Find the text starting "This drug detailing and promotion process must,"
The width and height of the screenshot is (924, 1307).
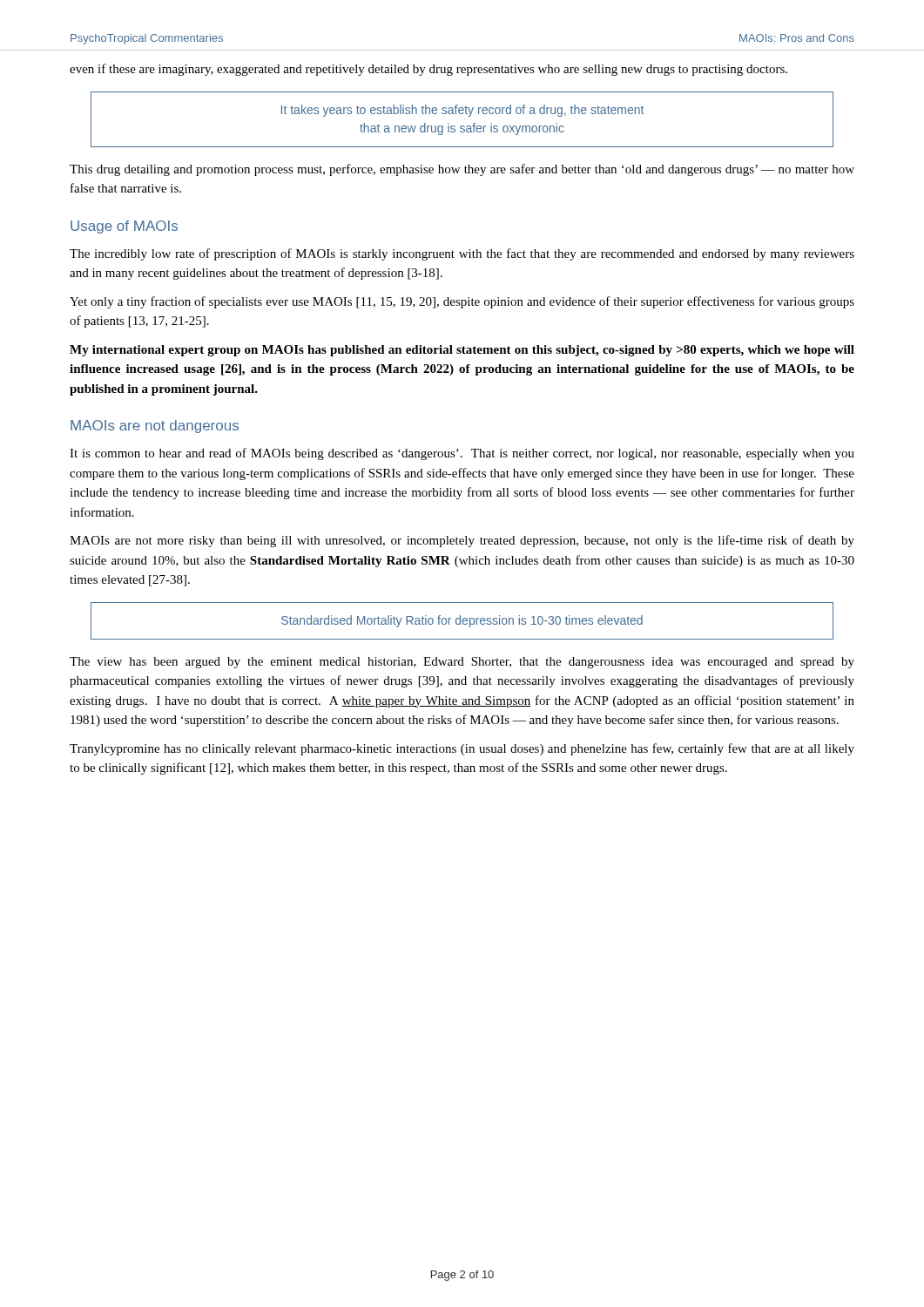pos(462,178)
